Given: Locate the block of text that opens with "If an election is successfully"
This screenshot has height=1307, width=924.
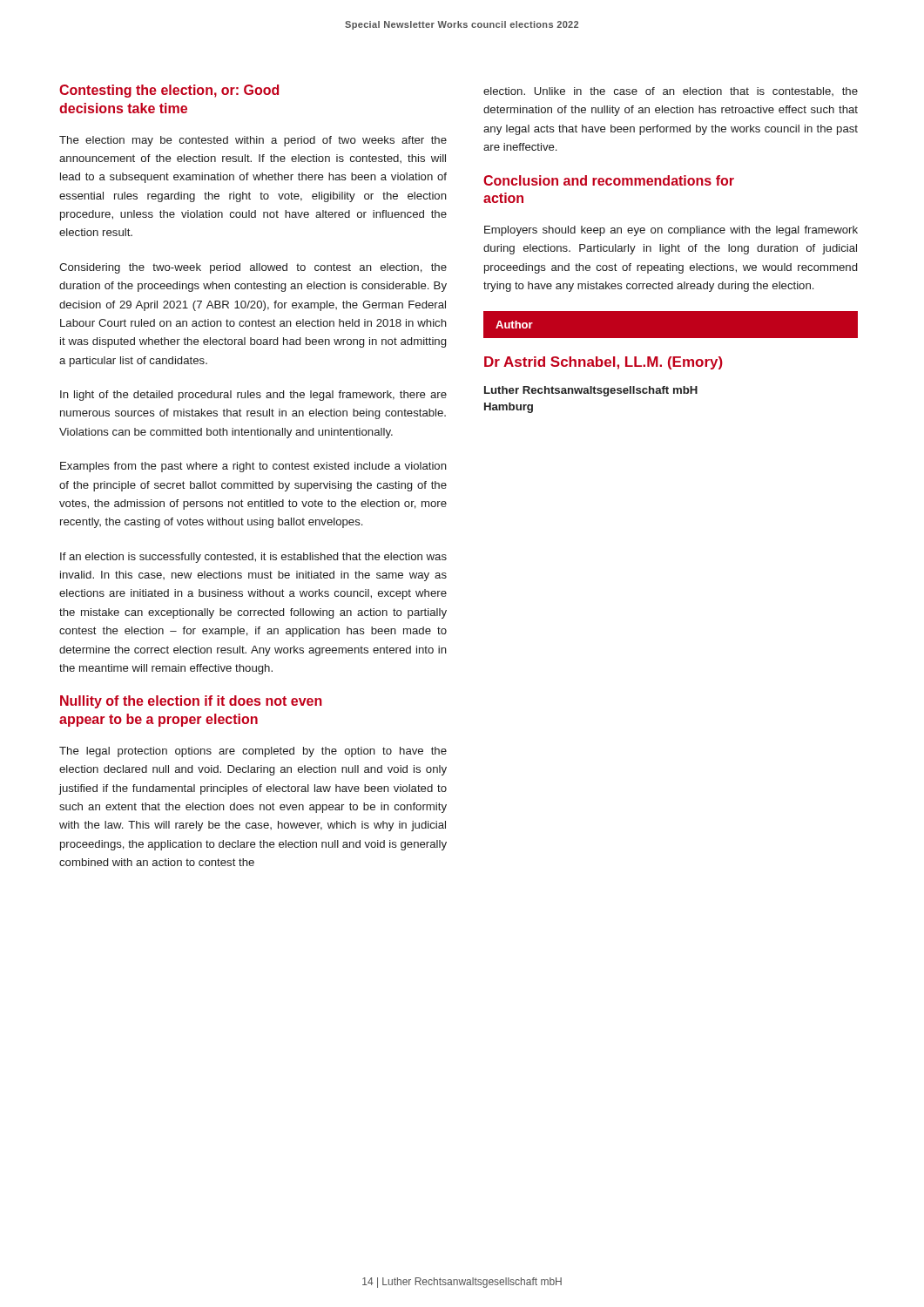Looking at the screenshot, I should tap(253, 612).
